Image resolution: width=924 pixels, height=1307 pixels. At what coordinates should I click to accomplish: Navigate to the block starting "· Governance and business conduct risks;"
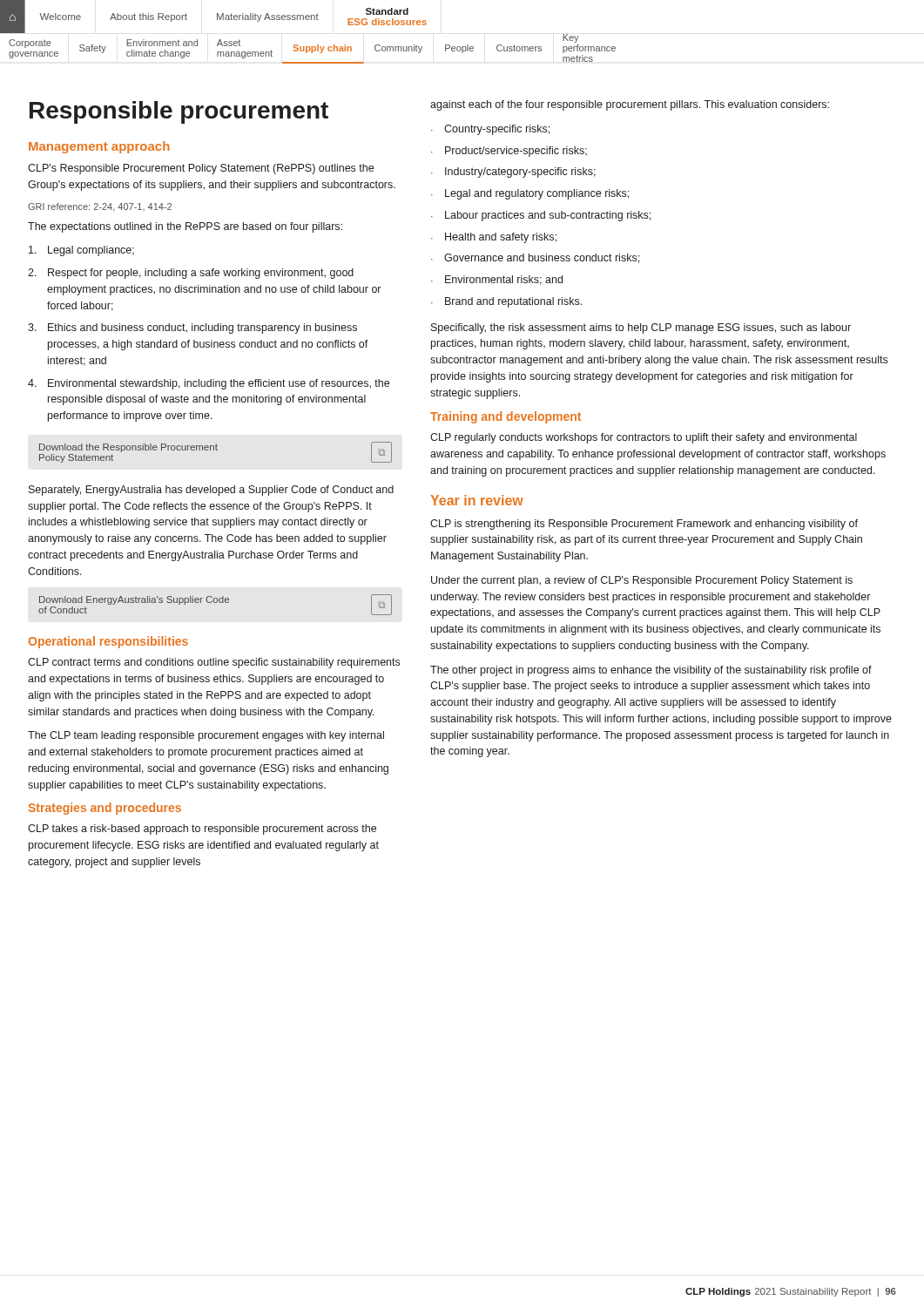[535, 259]
